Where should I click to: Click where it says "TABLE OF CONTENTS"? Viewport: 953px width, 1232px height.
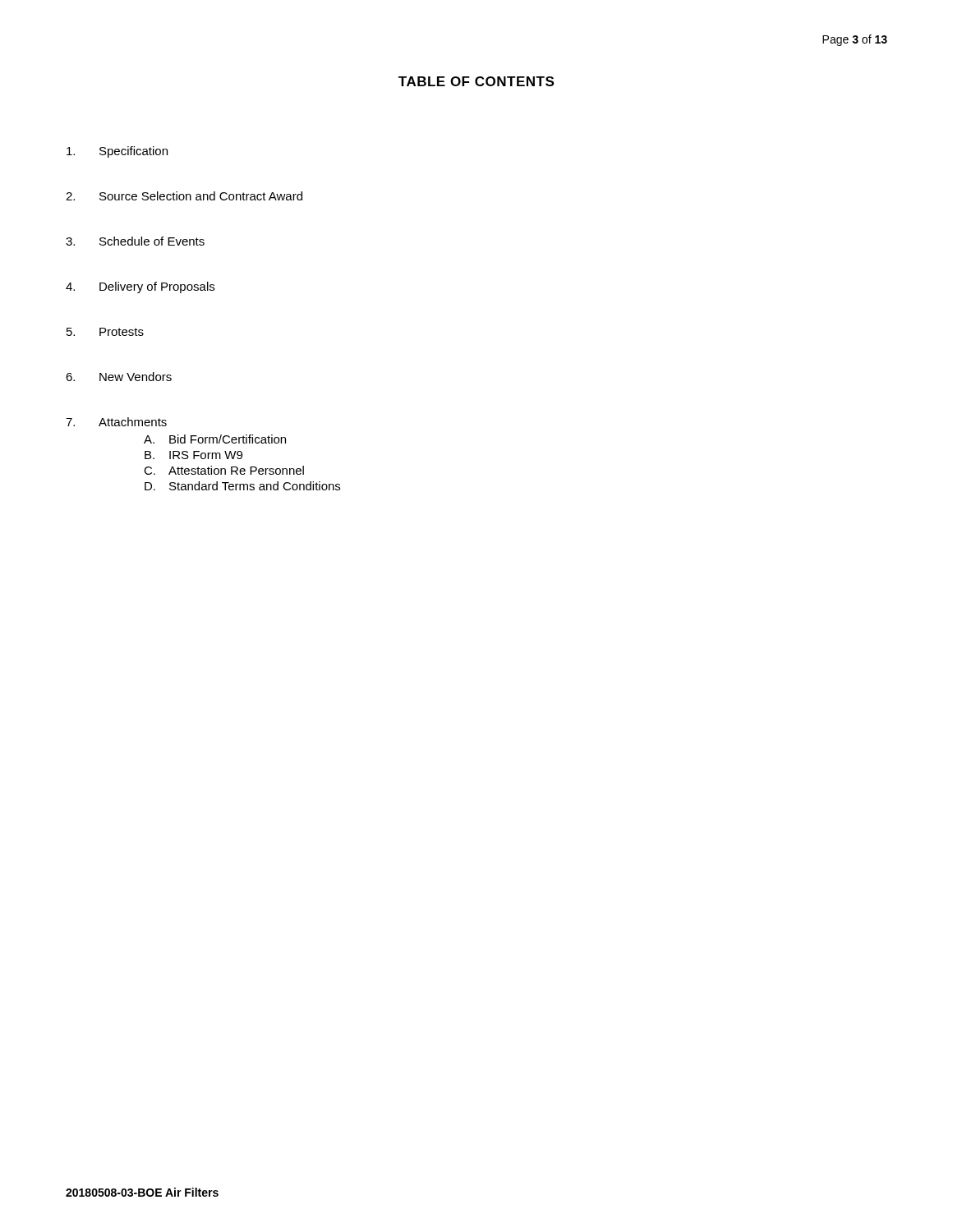(x=476, y=82)
